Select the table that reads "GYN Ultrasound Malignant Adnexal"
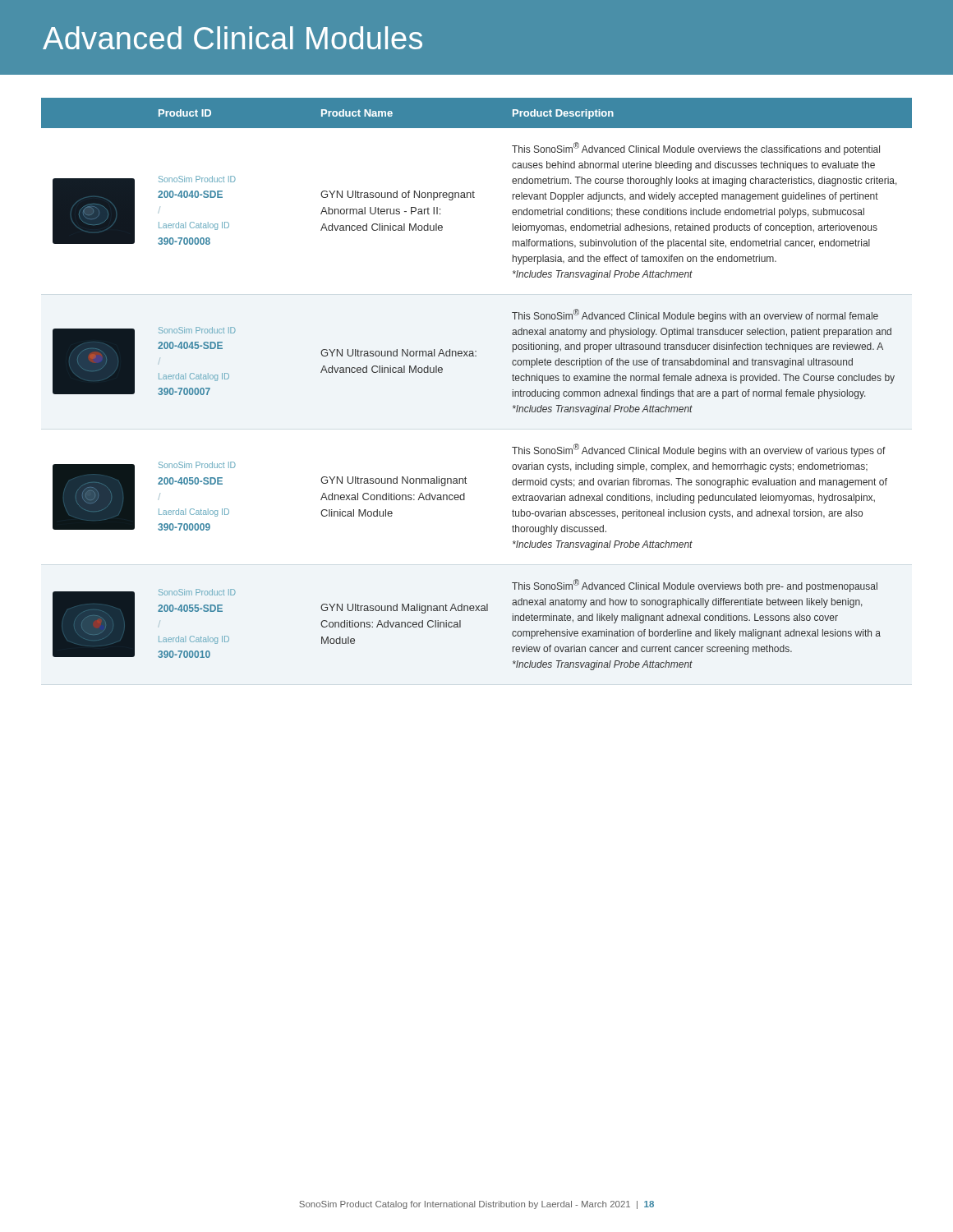This screenshot has height=1232, width=953. [476, 391]
